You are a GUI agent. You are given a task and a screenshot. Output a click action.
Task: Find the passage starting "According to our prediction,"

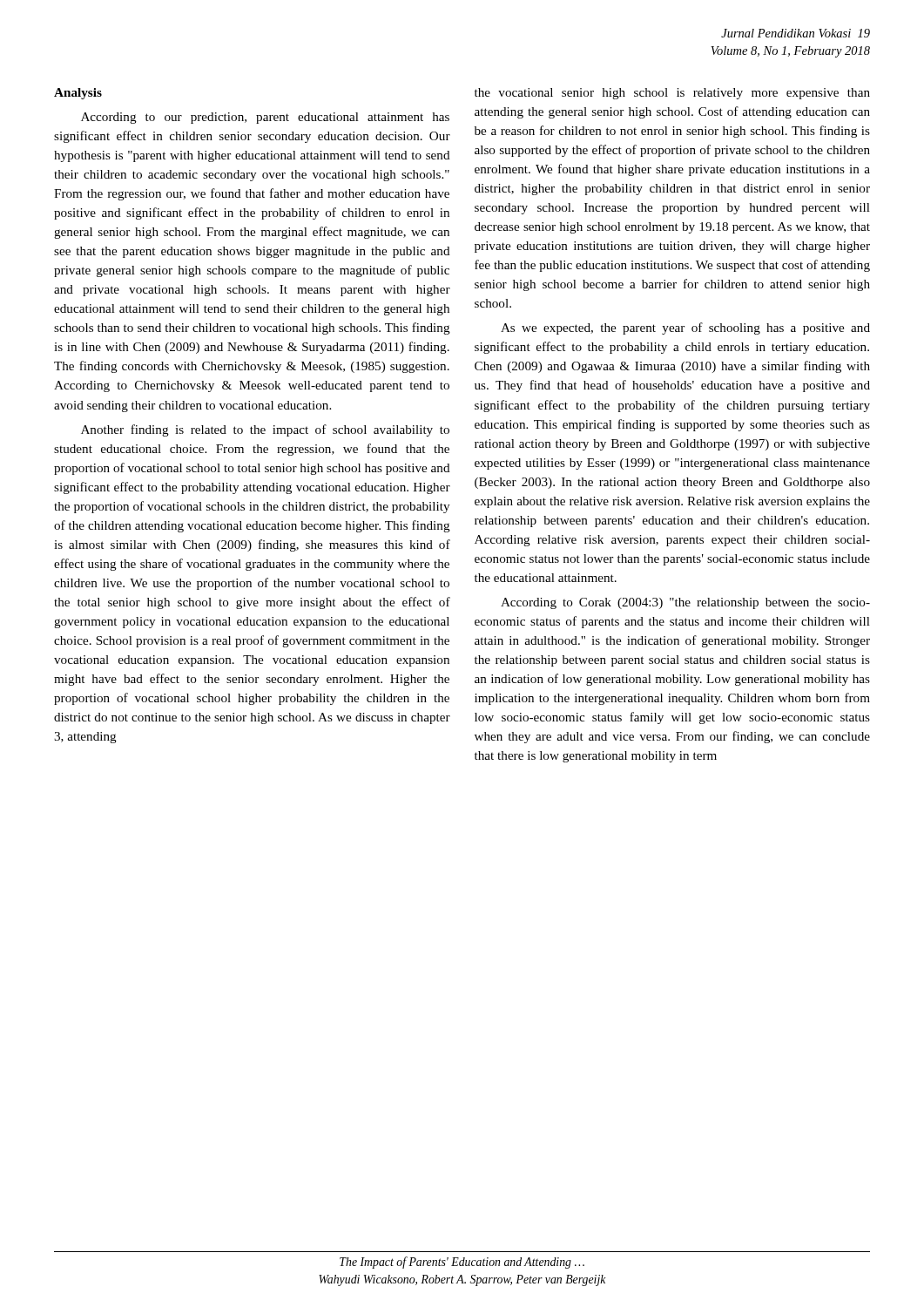(252, 427)
